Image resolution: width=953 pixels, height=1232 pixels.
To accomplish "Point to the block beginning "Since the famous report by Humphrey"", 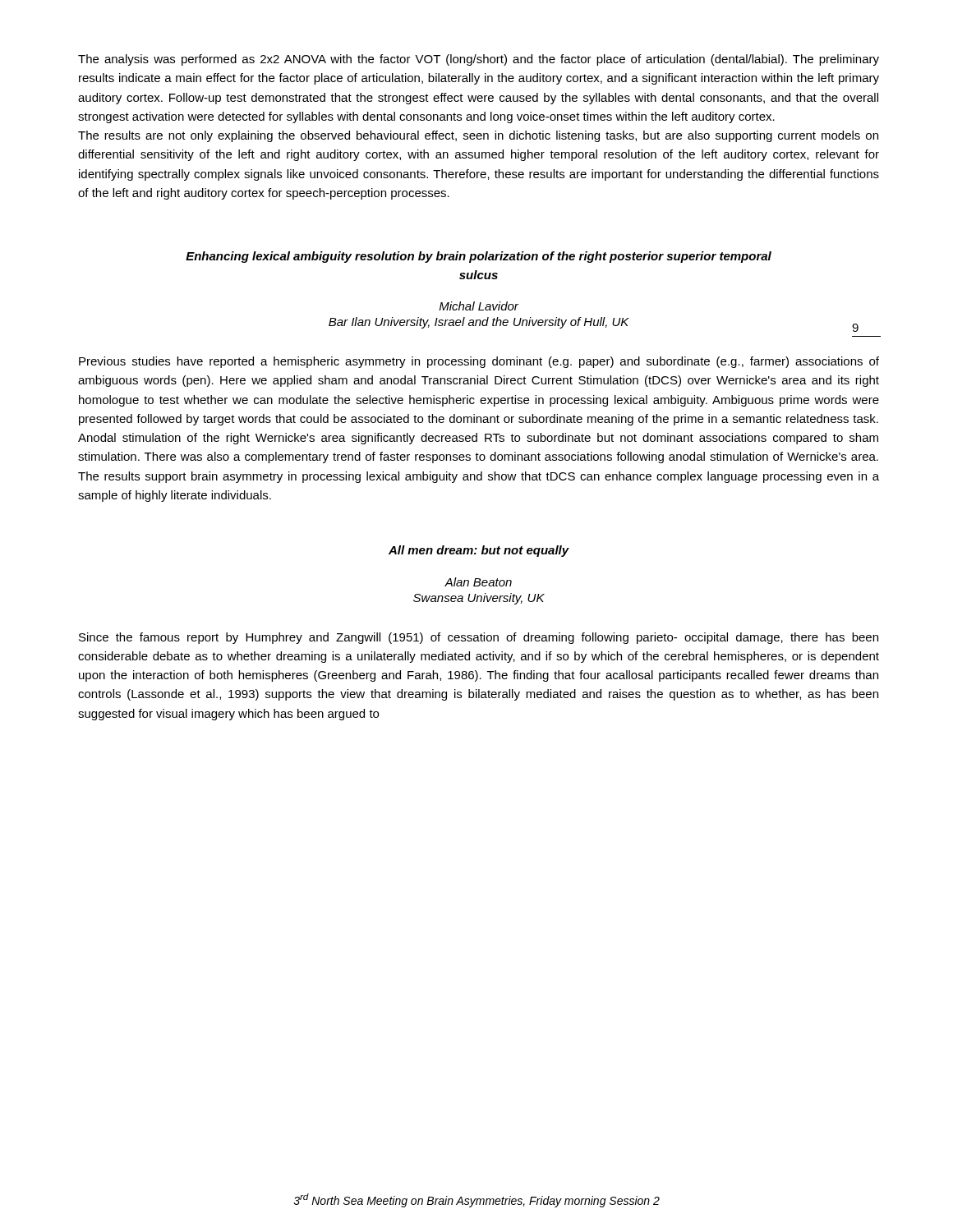I will (x=479, y=675).
